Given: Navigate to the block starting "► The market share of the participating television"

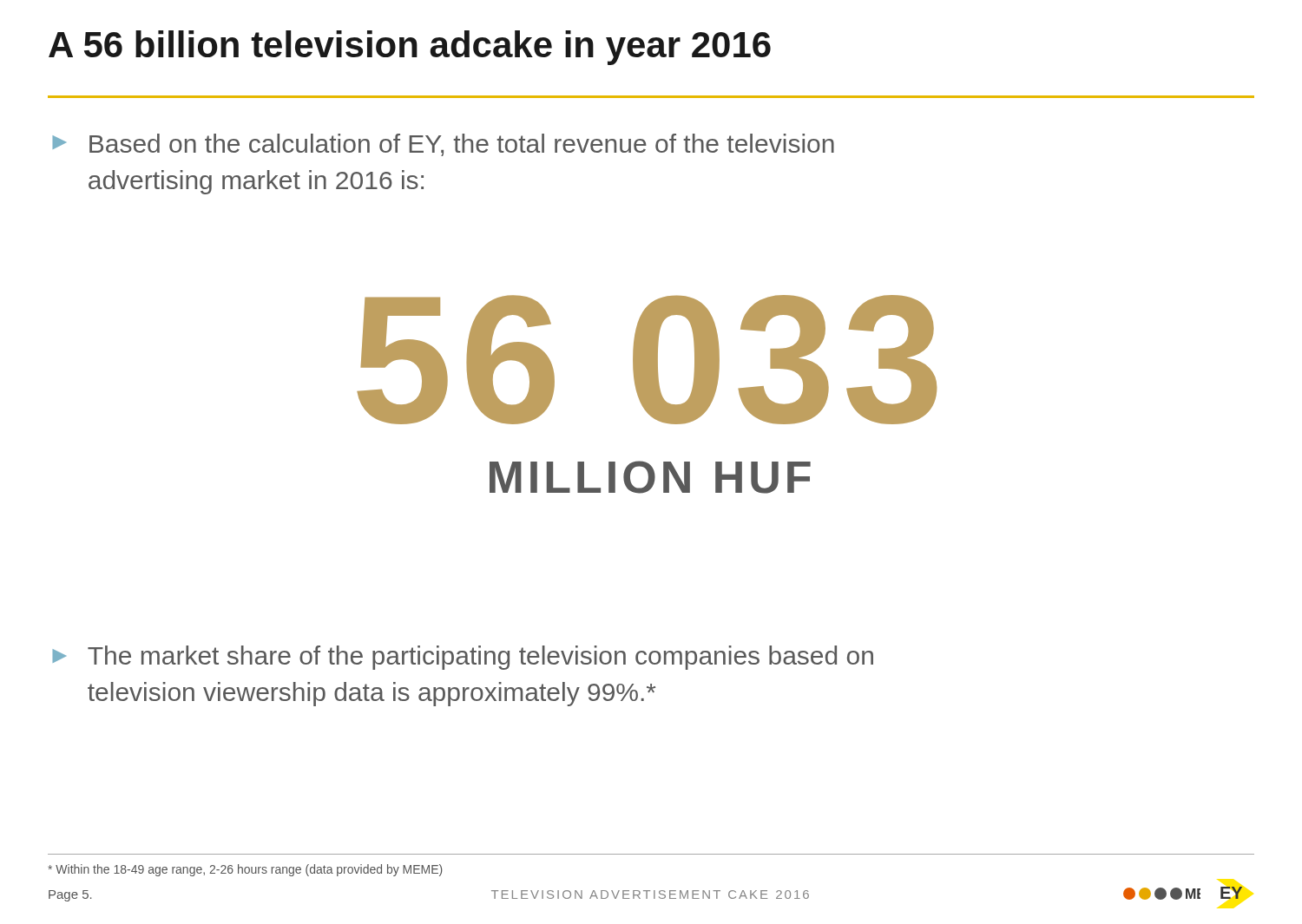Looking at the screenshot, I should click(461, 674).
